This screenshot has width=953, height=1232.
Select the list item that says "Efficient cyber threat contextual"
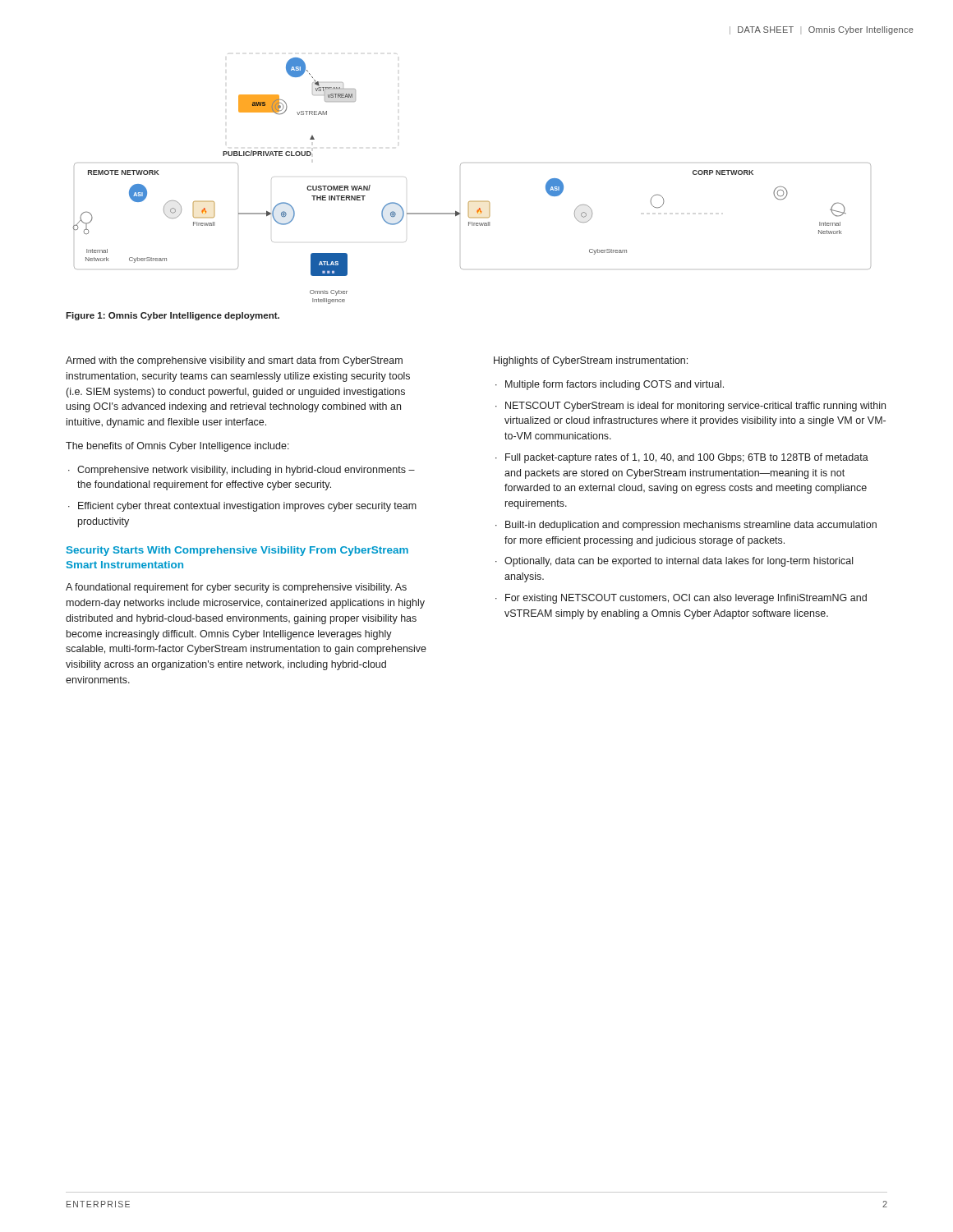point(247,514)
